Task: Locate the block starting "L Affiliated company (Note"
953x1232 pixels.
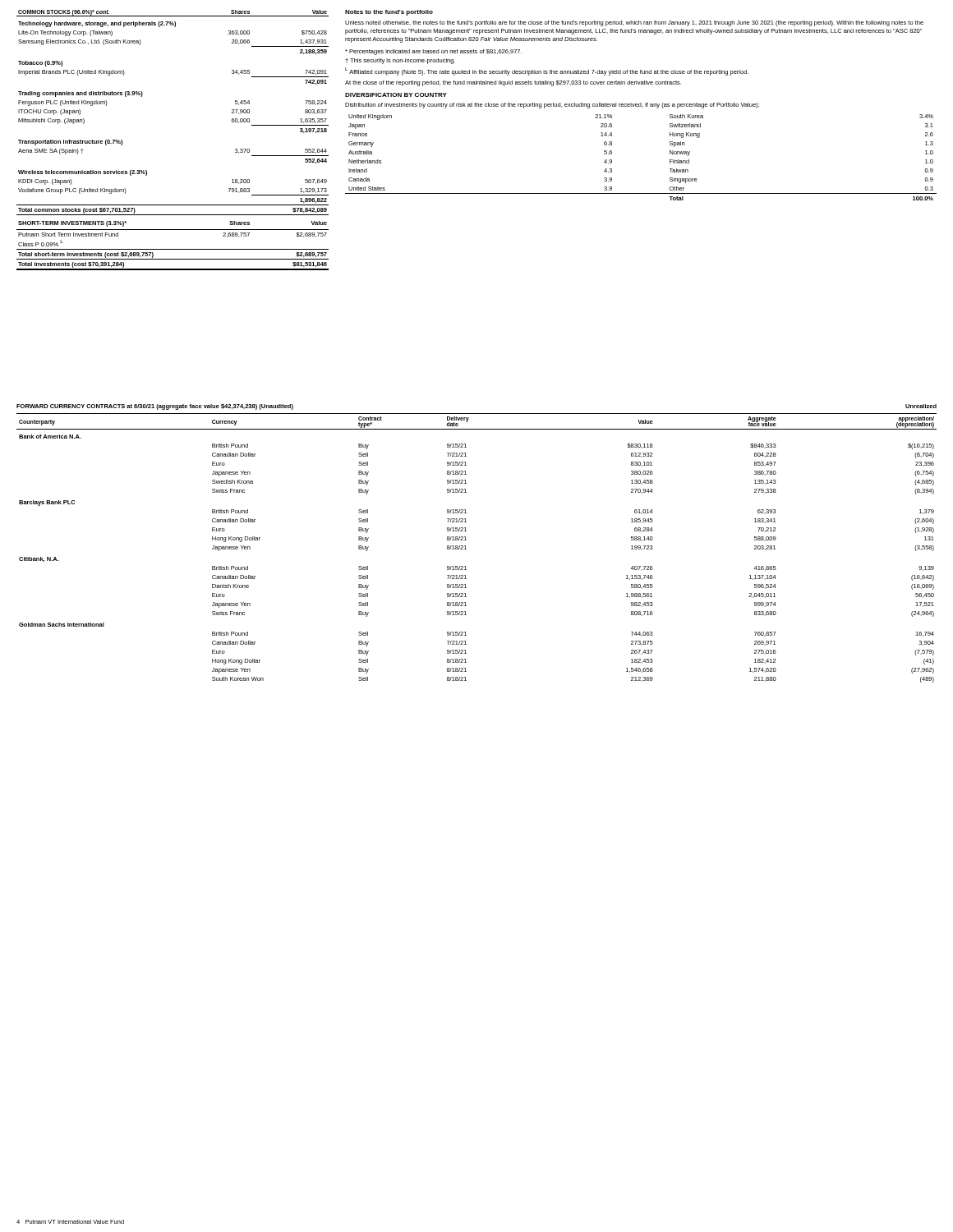Action: coord(547,71)
